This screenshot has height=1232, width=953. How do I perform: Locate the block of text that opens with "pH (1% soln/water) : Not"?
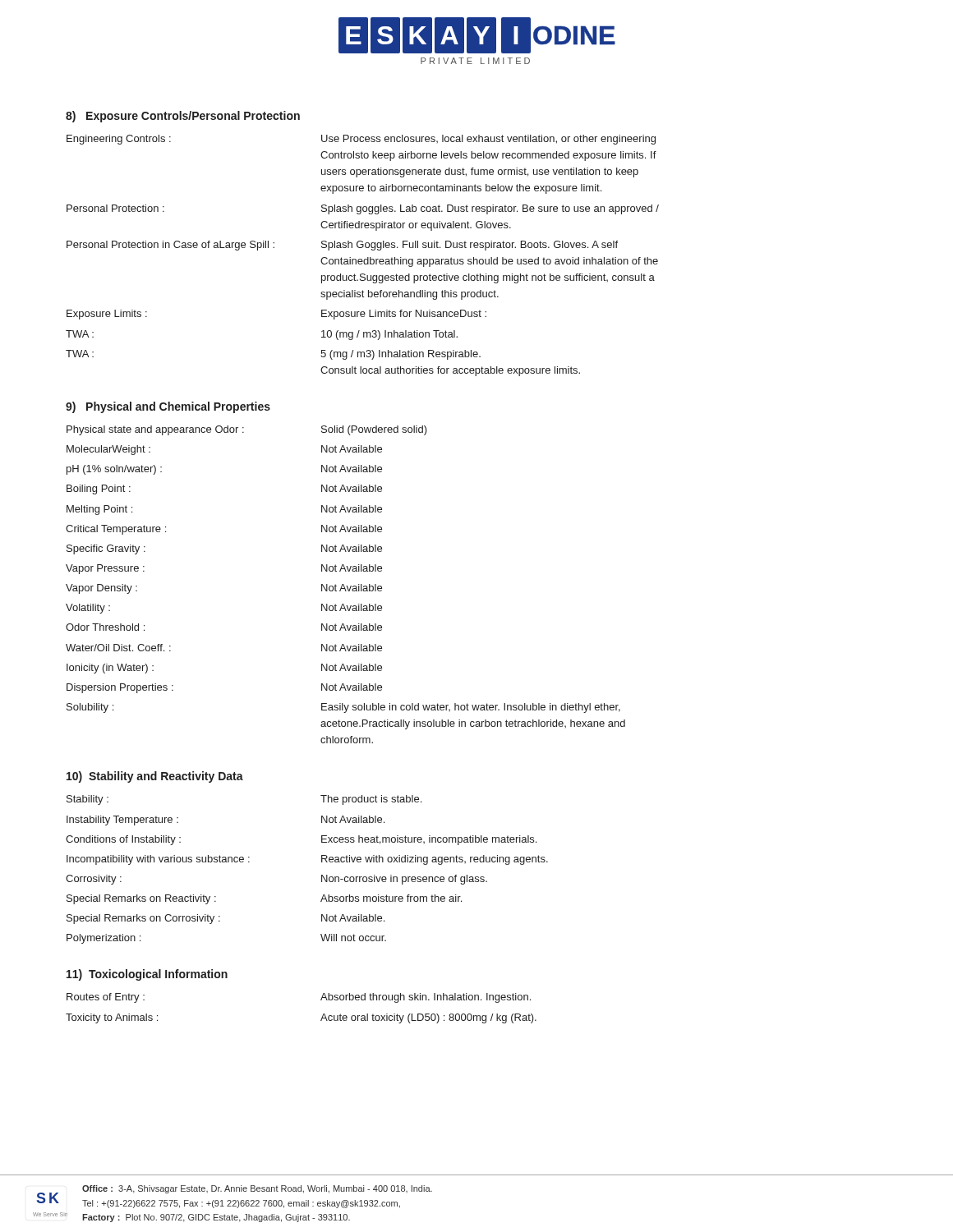pos(111,469)
